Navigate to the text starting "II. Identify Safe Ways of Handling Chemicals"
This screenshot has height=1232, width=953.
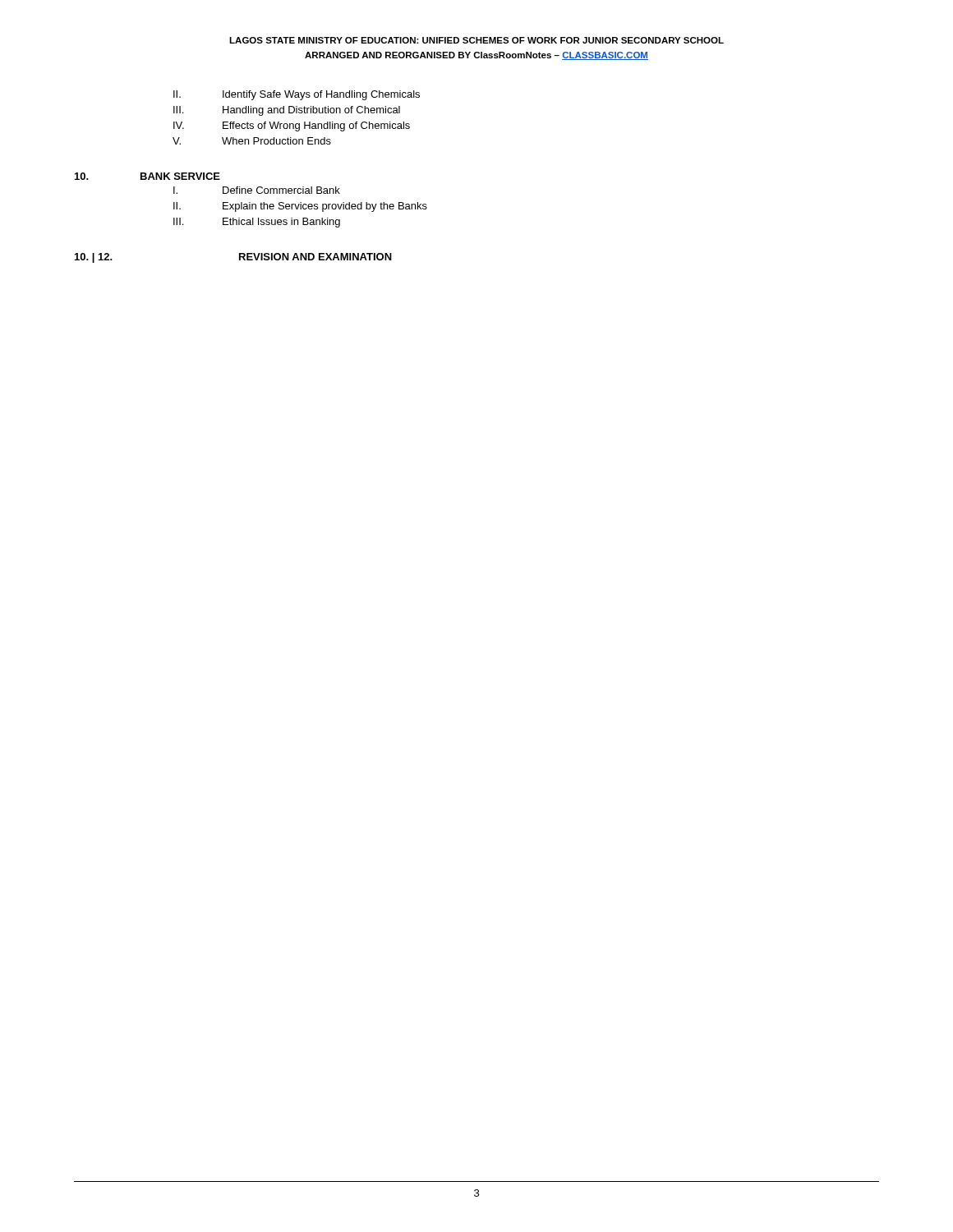click(297, 95)
